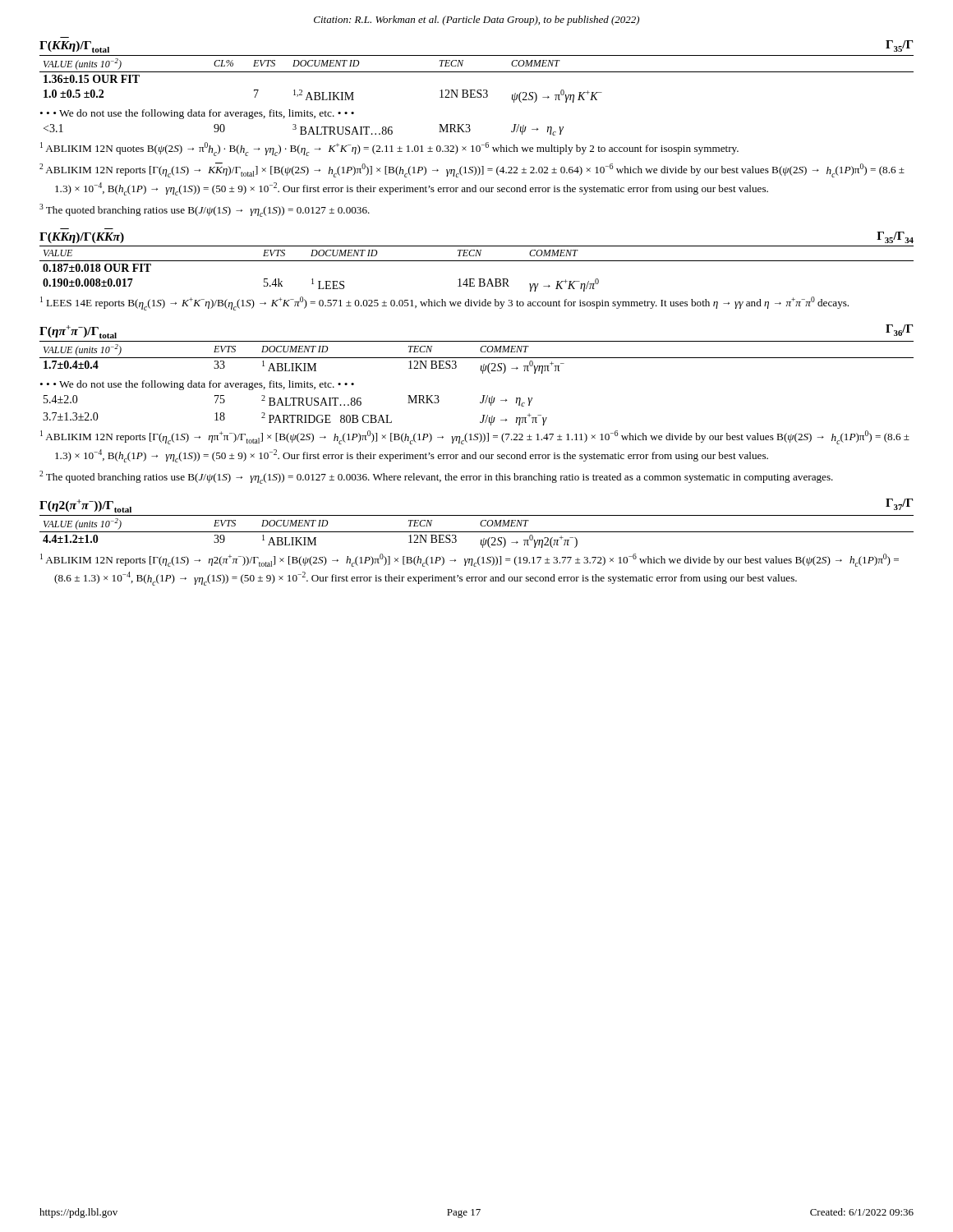Navigate to the region starting "1 ABLIKIM 12N quotes B(ψ(2S) →"
Viewport: 953px width, 1232px height.
[x=476, y=181]
